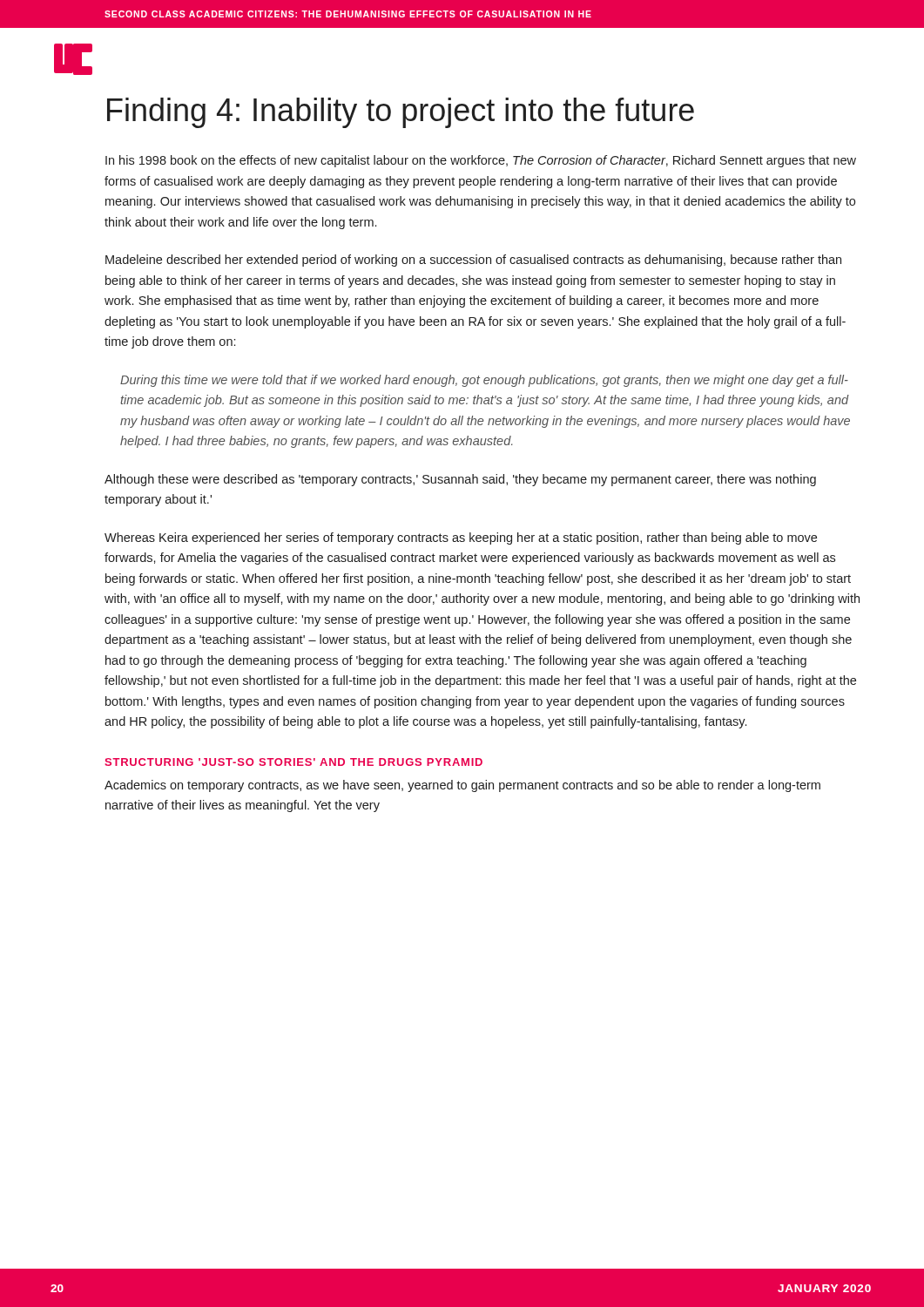The width and height of the screenshot is (924, 1307).
Task: Click where it says "STRUCTURING 'JUST-SO STORIES' AND THE DRUGS PYRAMID"
Action: [x=294, y=762]
